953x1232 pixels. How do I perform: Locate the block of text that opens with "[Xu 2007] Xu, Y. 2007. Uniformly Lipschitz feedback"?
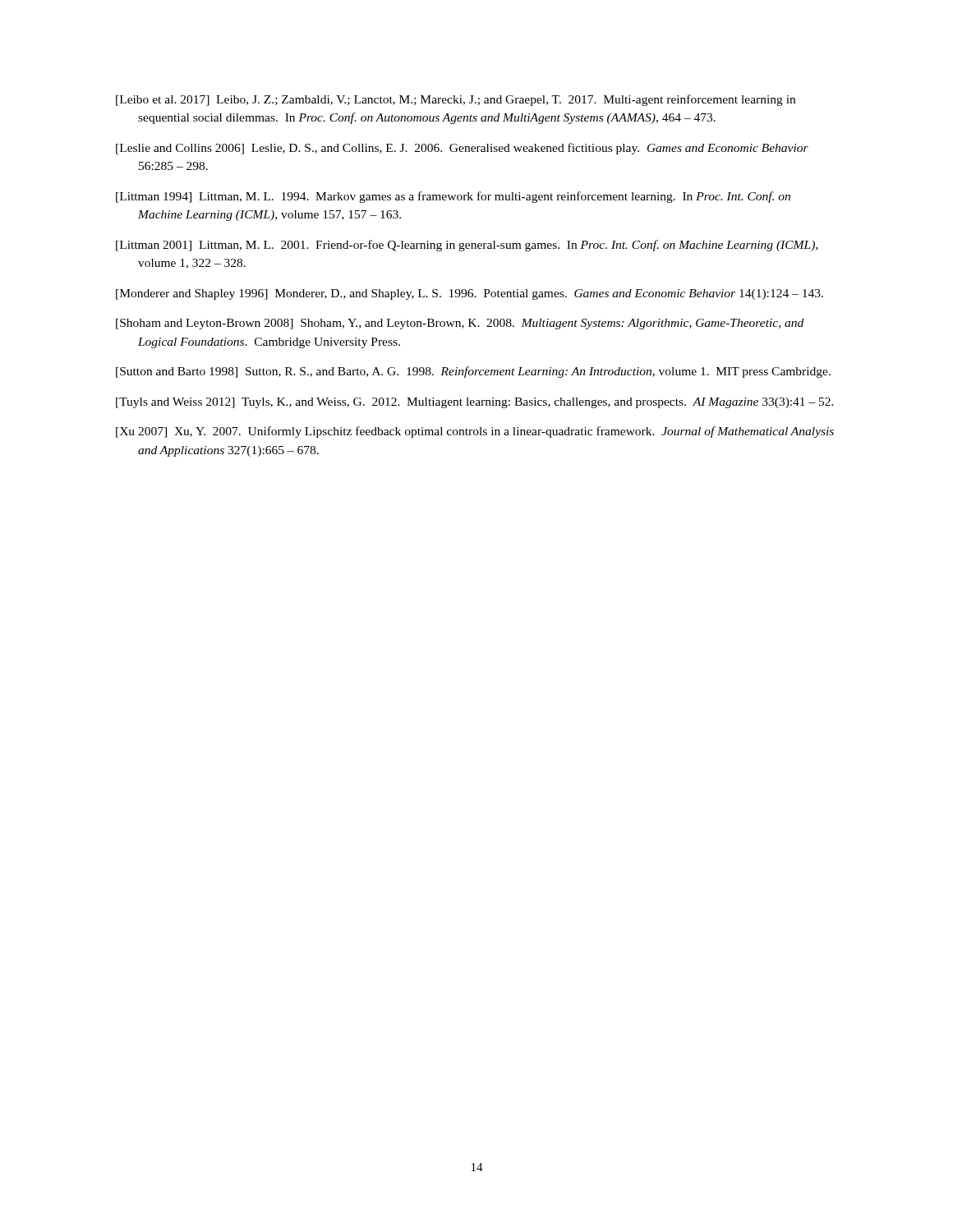click(x=475, y=440)
